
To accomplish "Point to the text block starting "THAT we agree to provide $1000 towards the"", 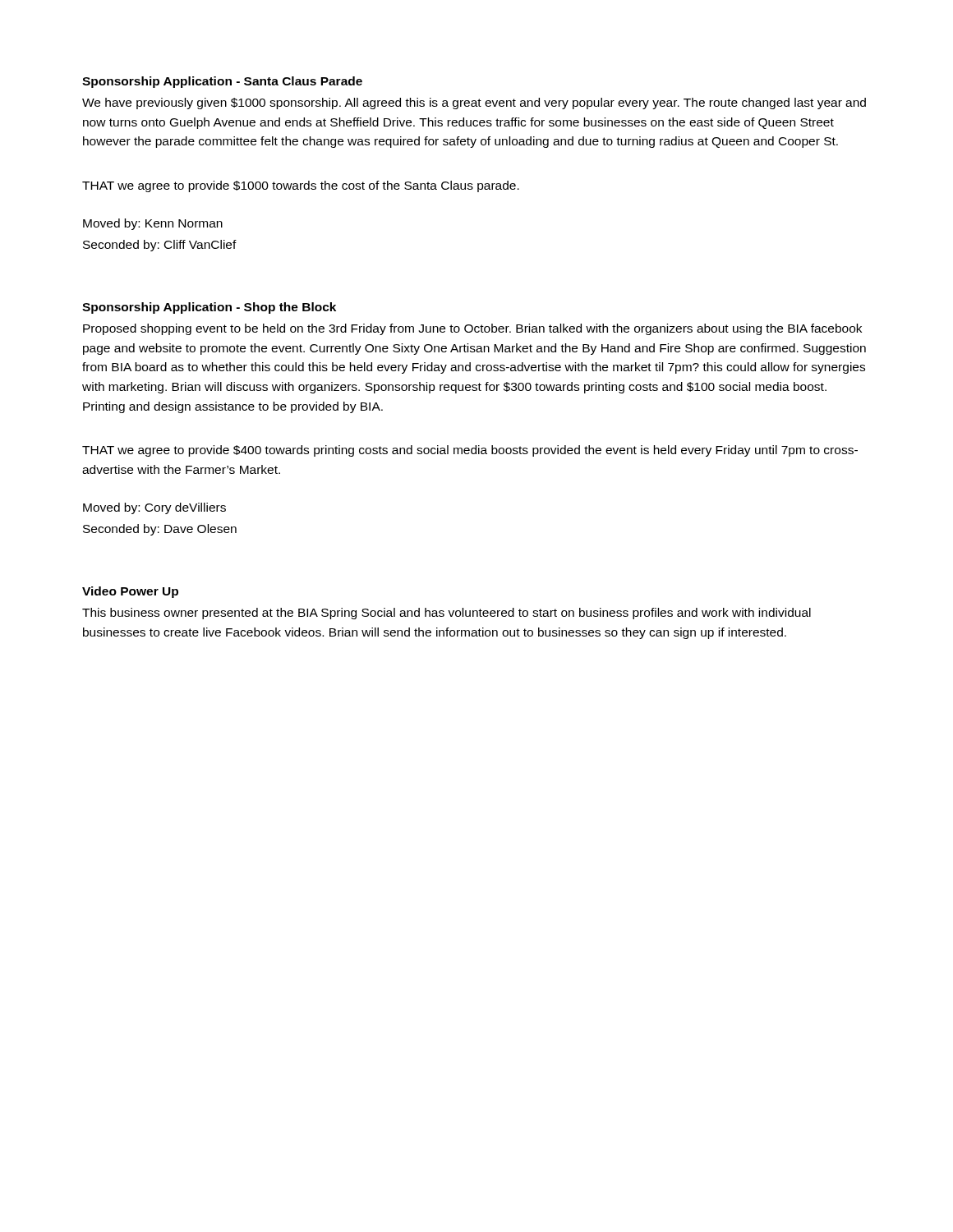I will 301,185.
